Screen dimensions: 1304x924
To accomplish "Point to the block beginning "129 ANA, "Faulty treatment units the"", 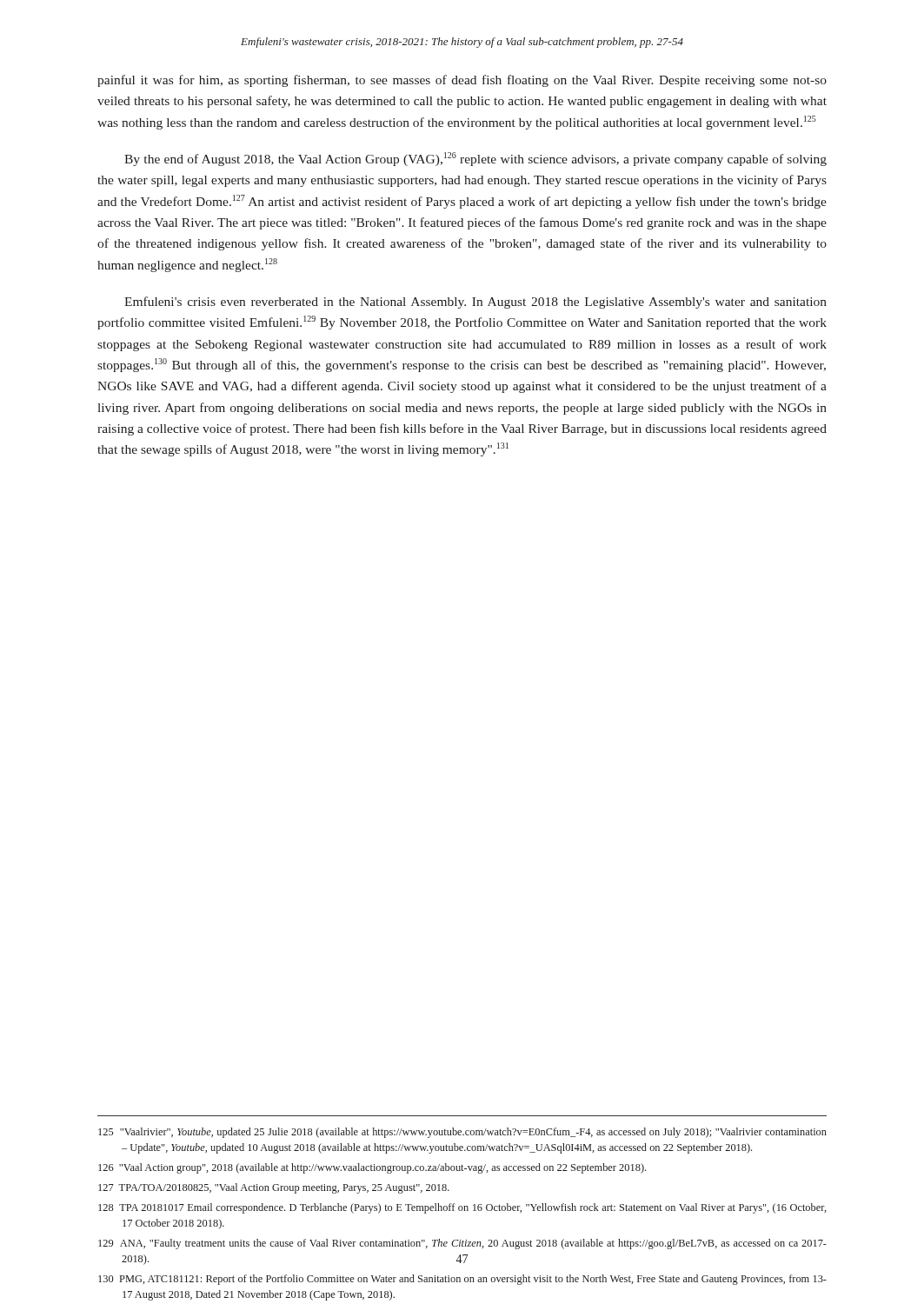I will point(462,1251).
